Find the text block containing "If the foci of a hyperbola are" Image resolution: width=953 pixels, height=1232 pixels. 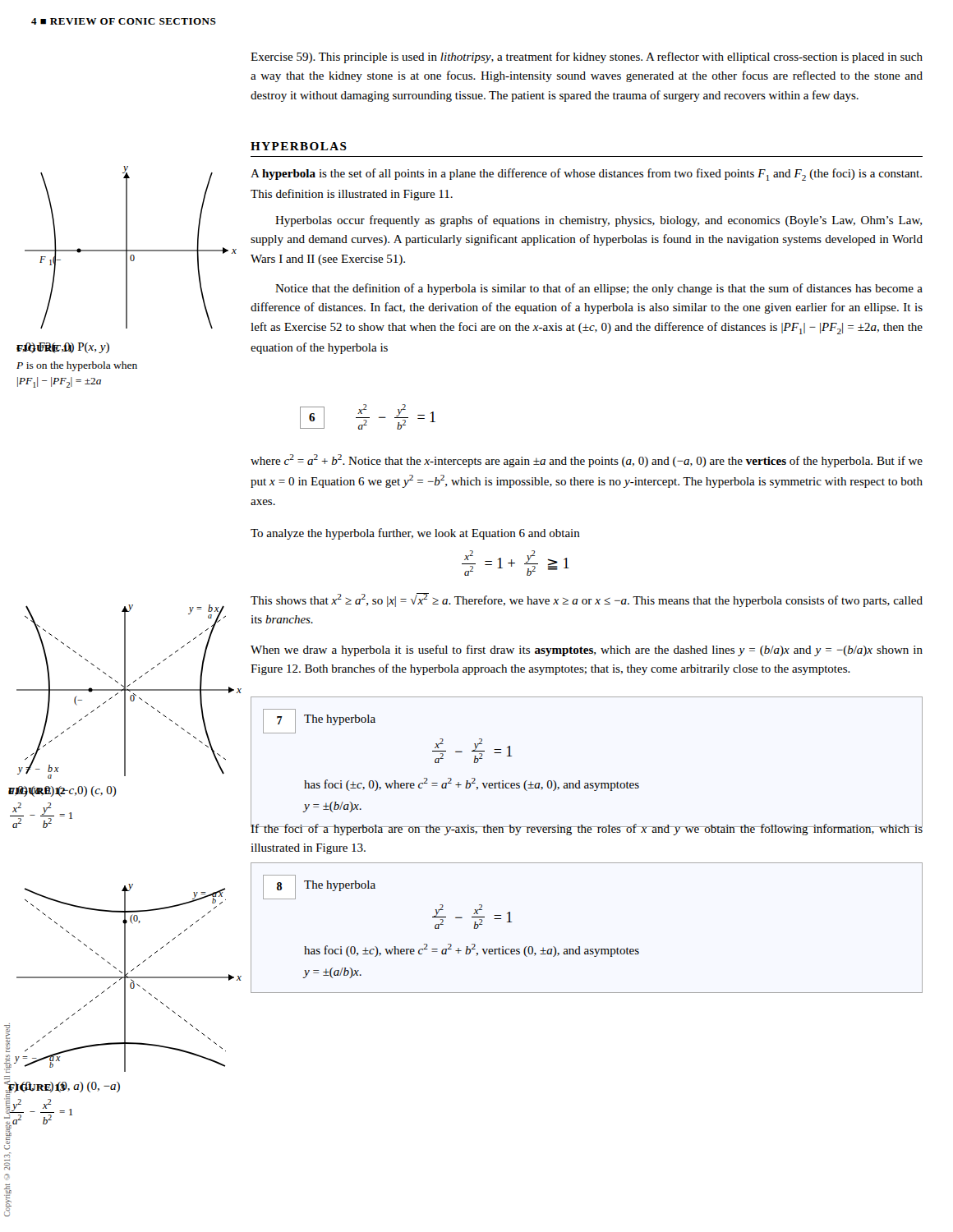587,838
